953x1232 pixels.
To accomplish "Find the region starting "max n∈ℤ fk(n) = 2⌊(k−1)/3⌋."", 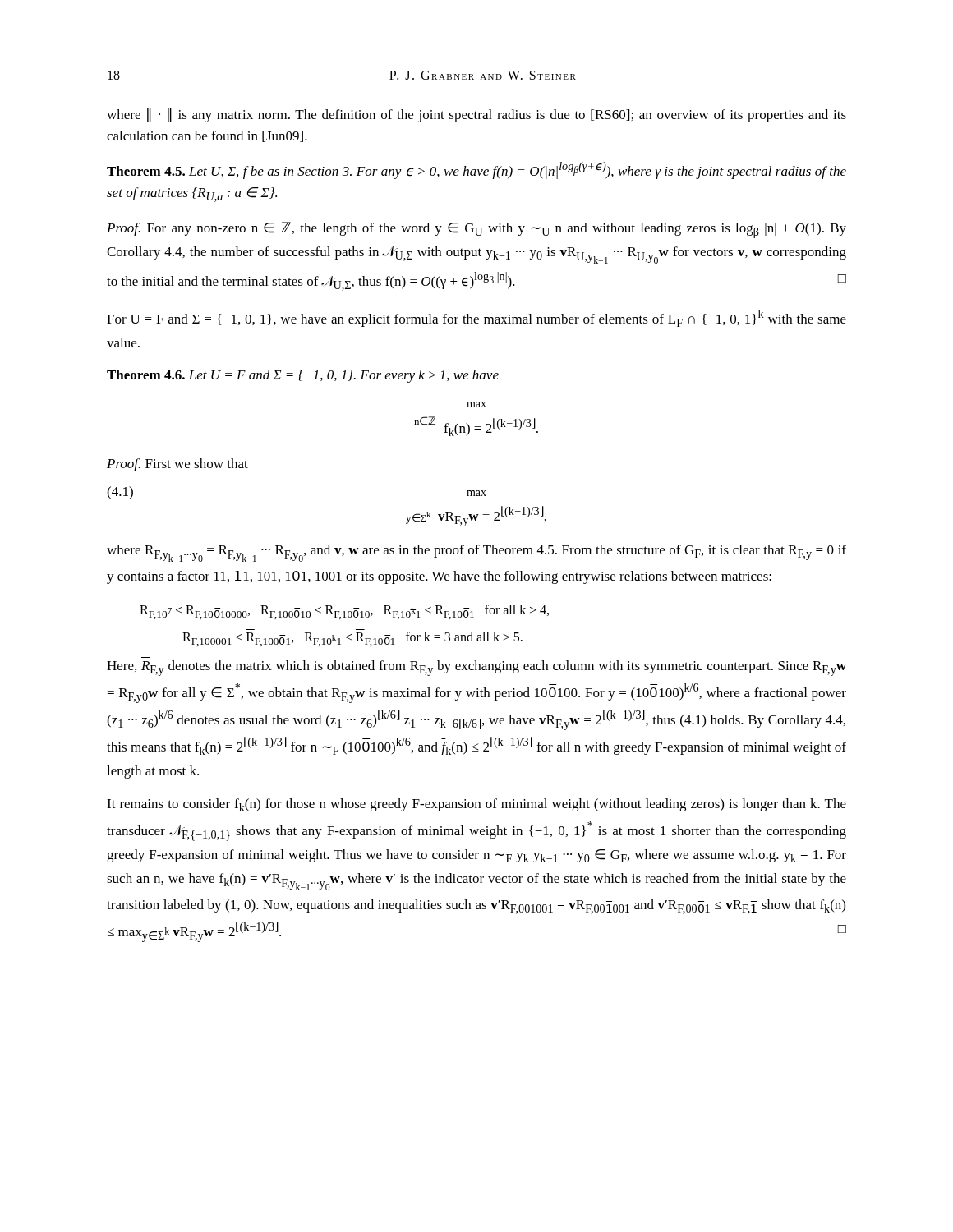I will [x=476, y=417].
